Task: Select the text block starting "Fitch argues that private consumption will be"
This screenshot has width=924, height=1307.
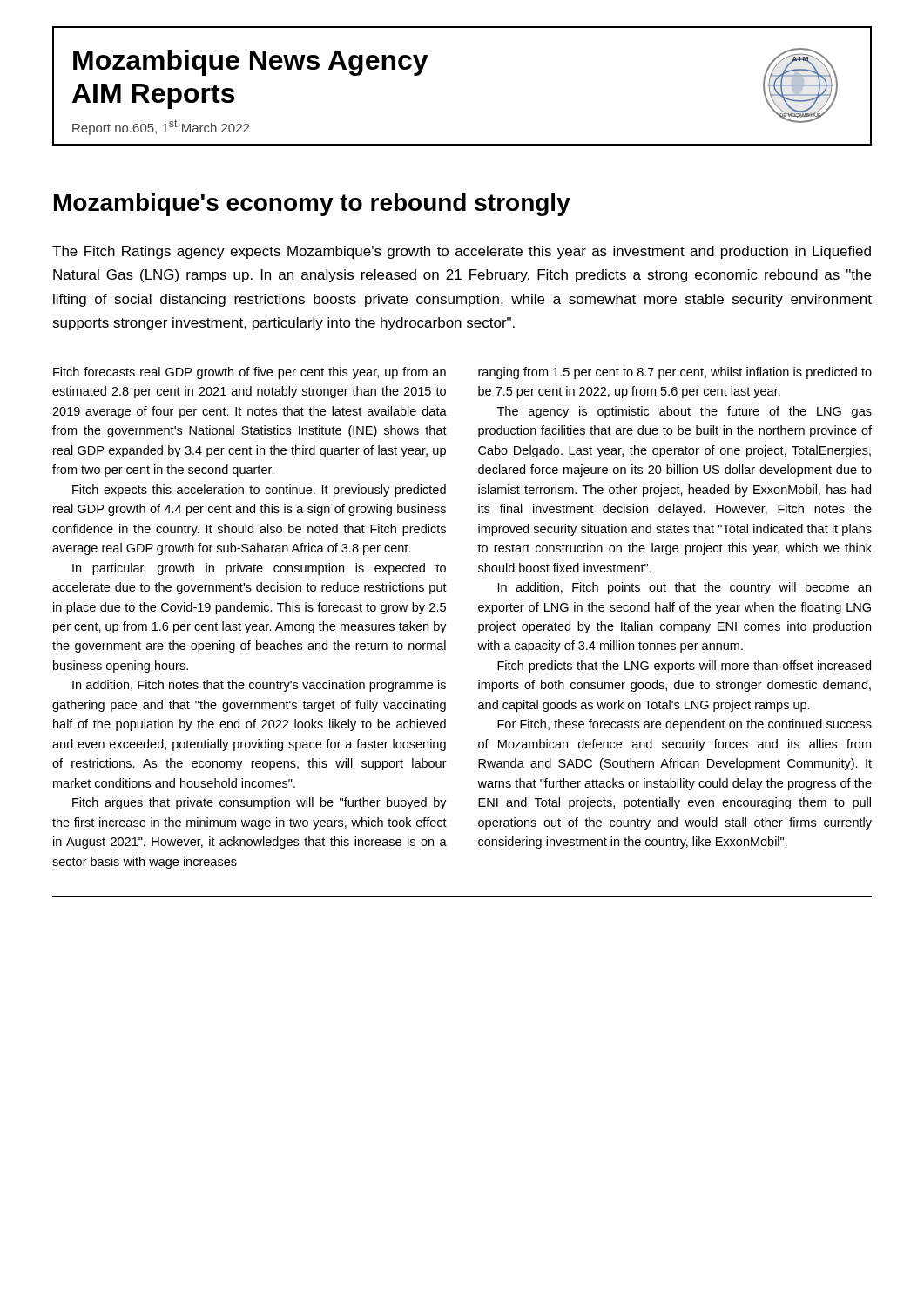Action: [x=249, y=832]
